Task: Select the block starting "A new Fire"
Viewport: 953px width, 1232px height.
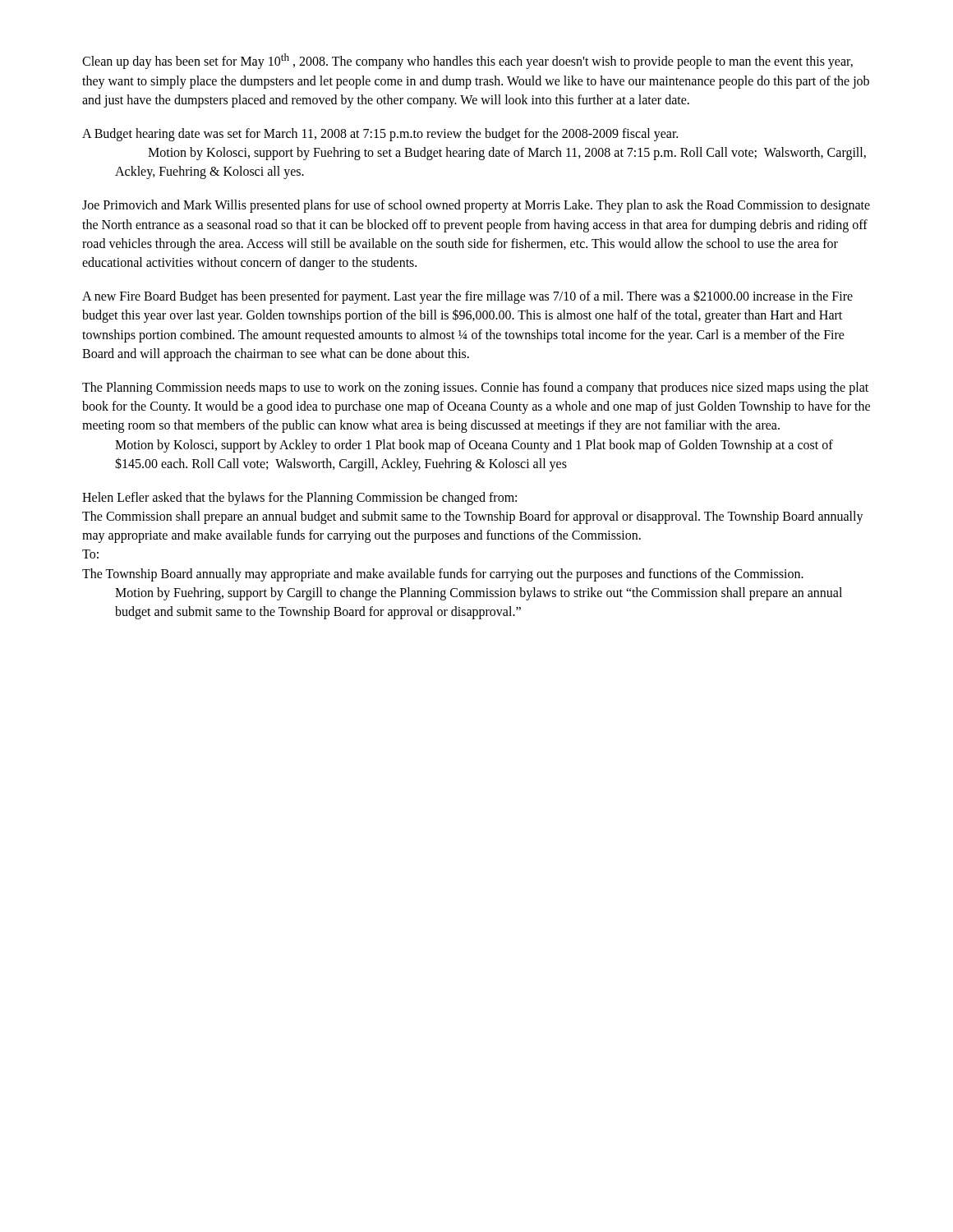Action: (x=467, y=325)
